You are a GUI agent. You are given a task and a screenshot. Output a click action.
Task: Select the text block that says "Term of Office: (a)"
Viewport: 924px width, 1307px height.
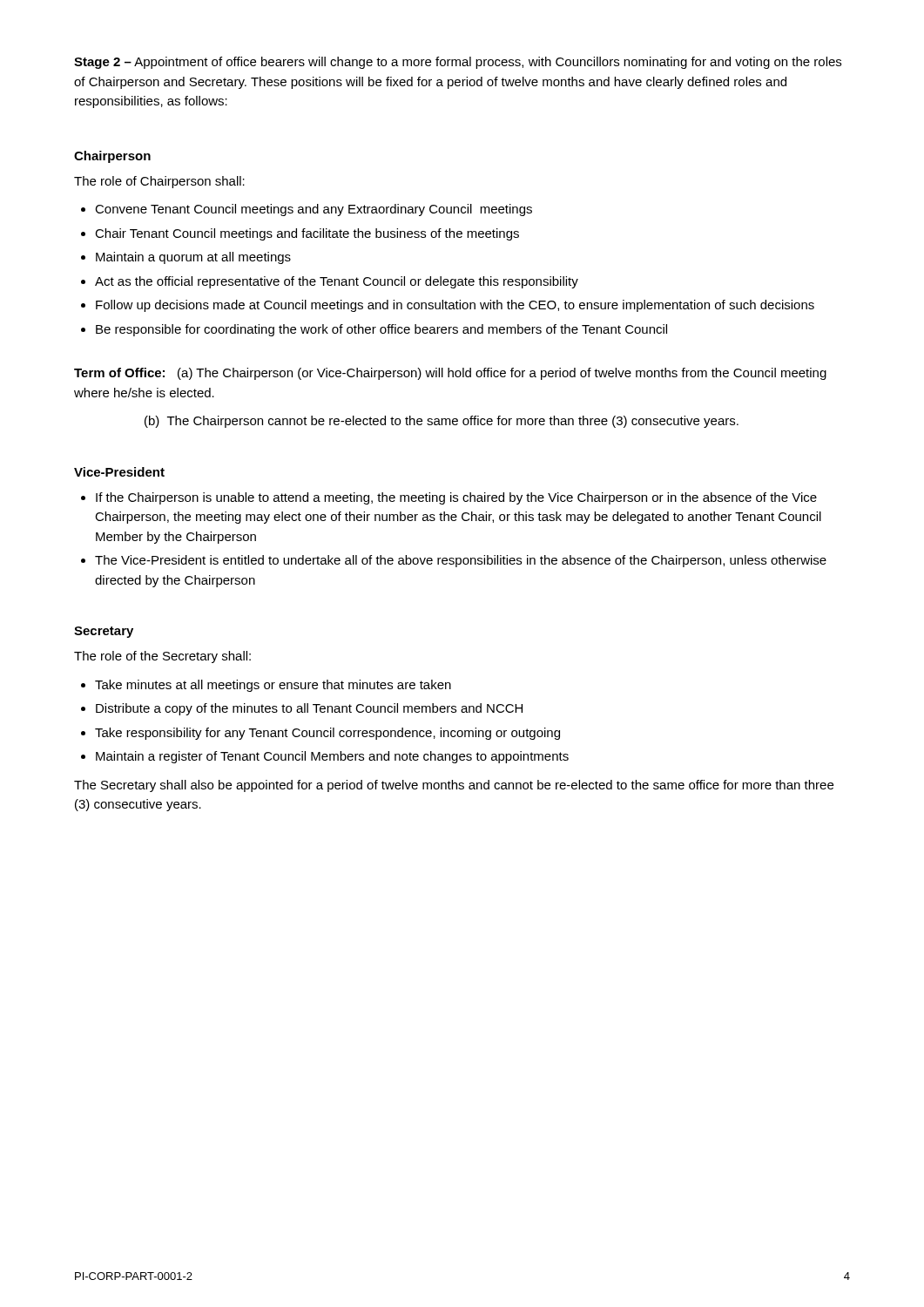(450, 382)
